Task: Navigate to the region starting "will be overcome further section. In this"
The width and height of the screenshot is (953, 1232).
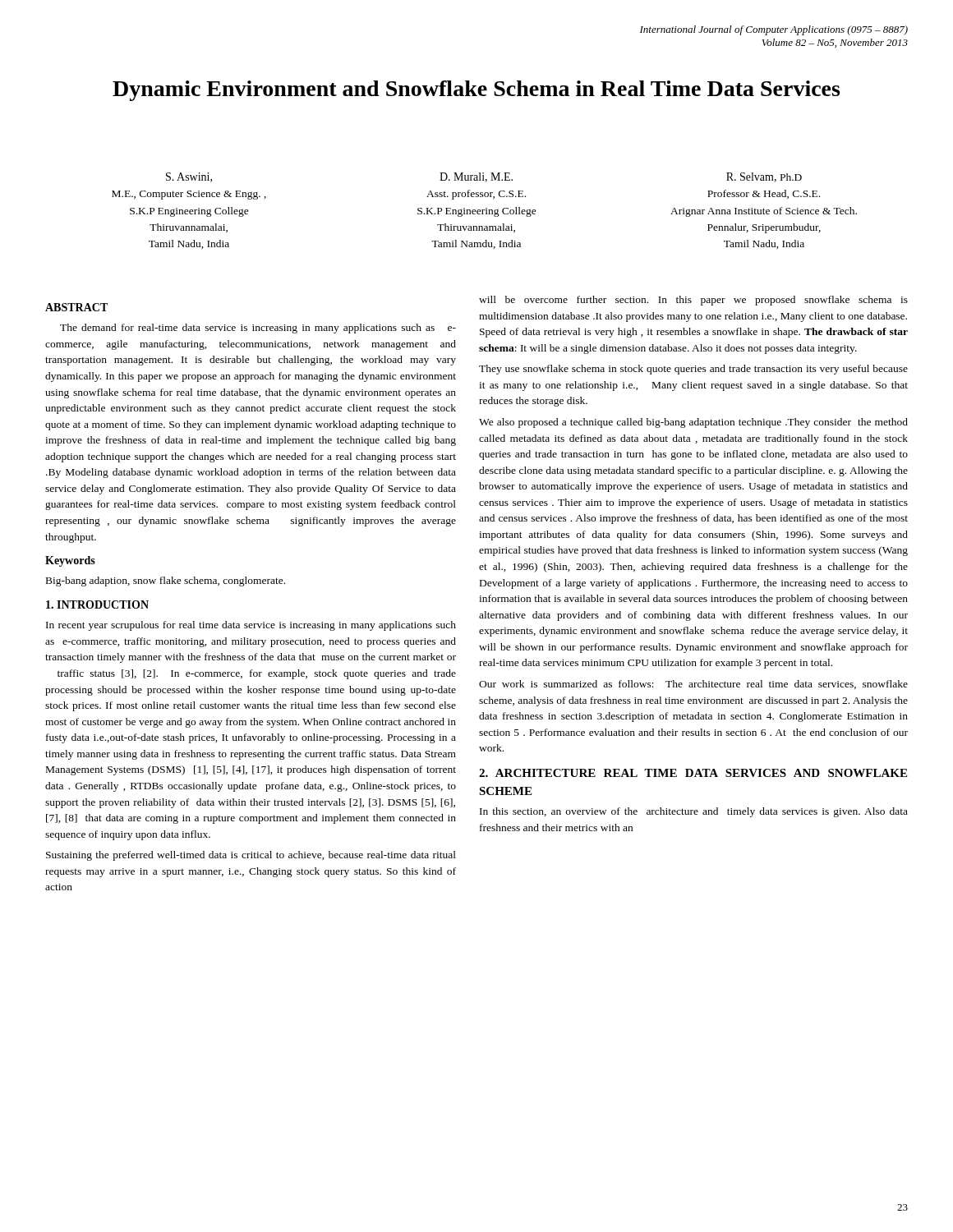Action: click(x=693, y=524)
